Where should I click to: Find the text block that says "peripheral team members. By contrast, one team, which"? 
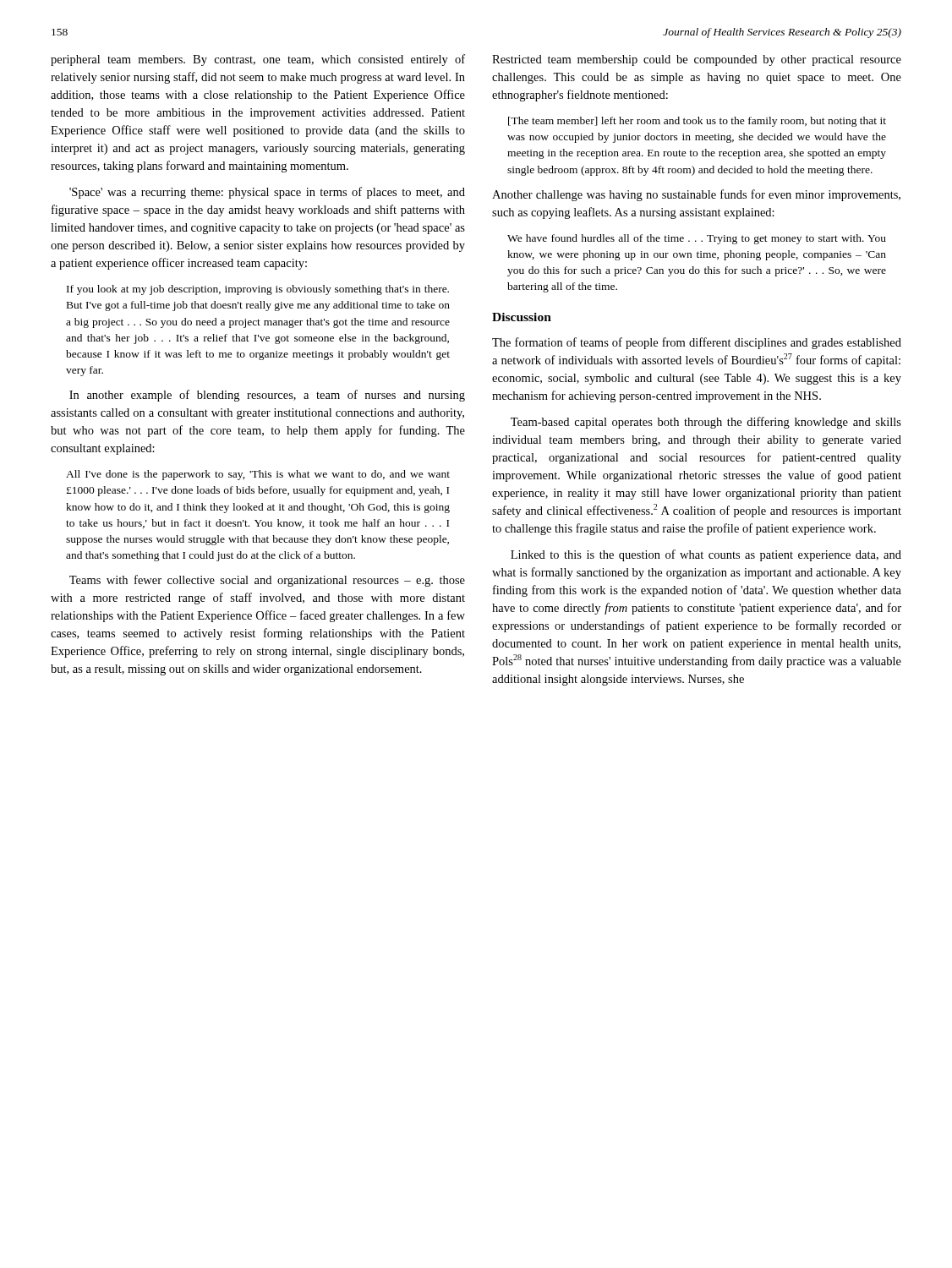(258, 113)
